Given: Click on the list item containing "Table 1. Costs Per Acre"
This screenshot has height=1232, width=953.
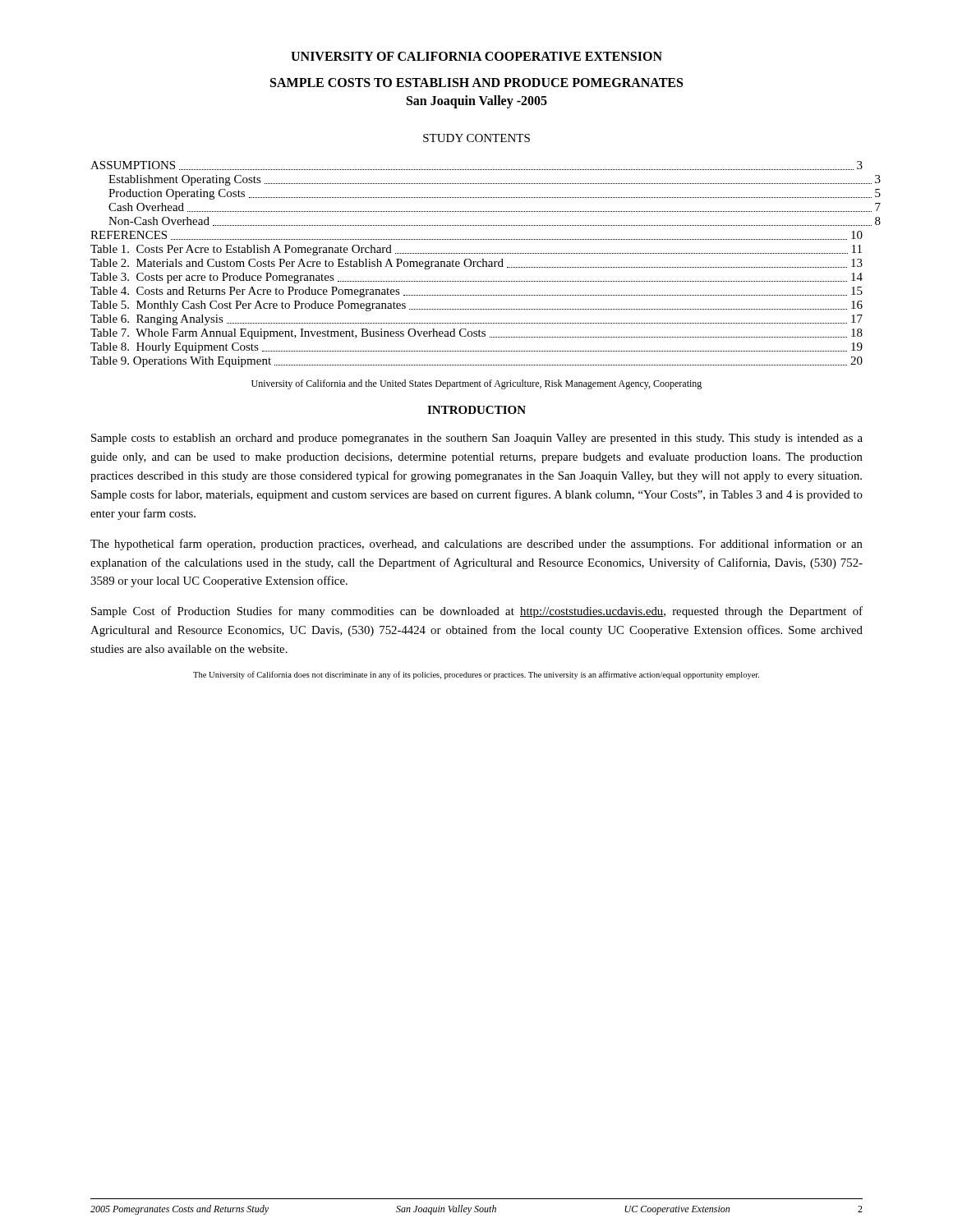Looking at the screenshot, I should (476, 249).
